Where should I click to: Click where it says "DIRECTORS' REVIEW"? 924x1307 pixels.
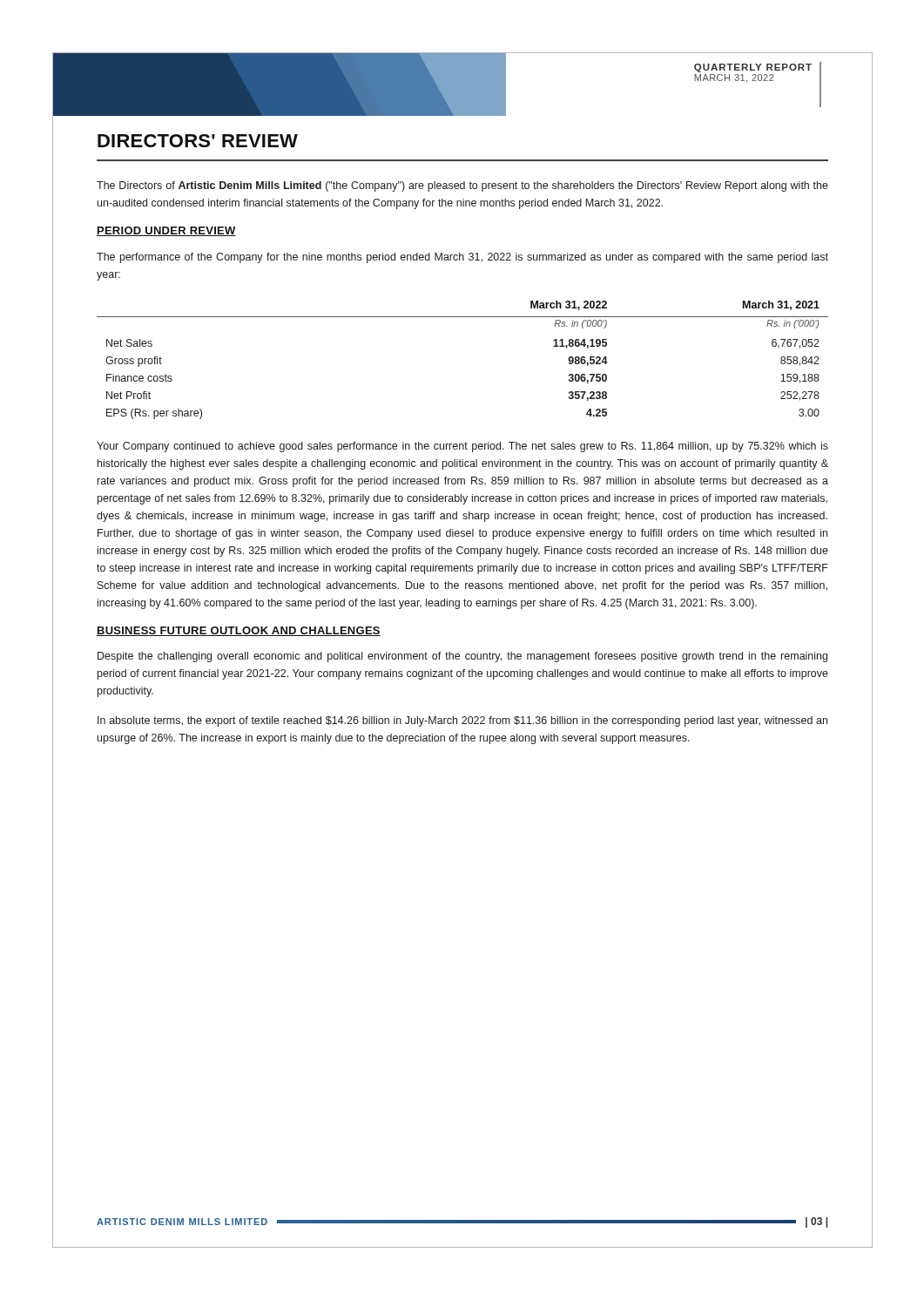click(x=198, y=141)
